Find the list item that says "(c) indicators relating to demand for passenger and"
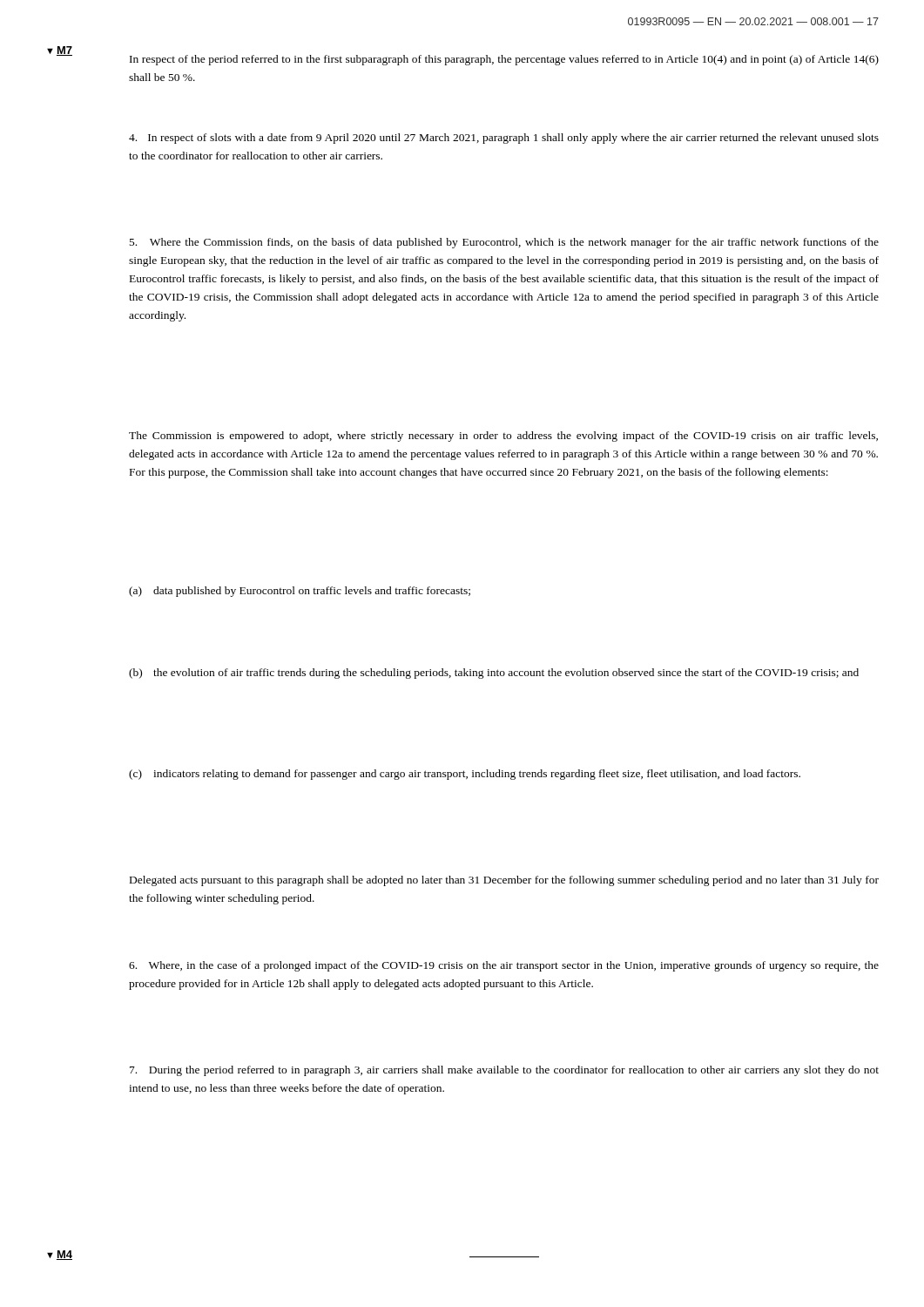 [x=504, y=774]
